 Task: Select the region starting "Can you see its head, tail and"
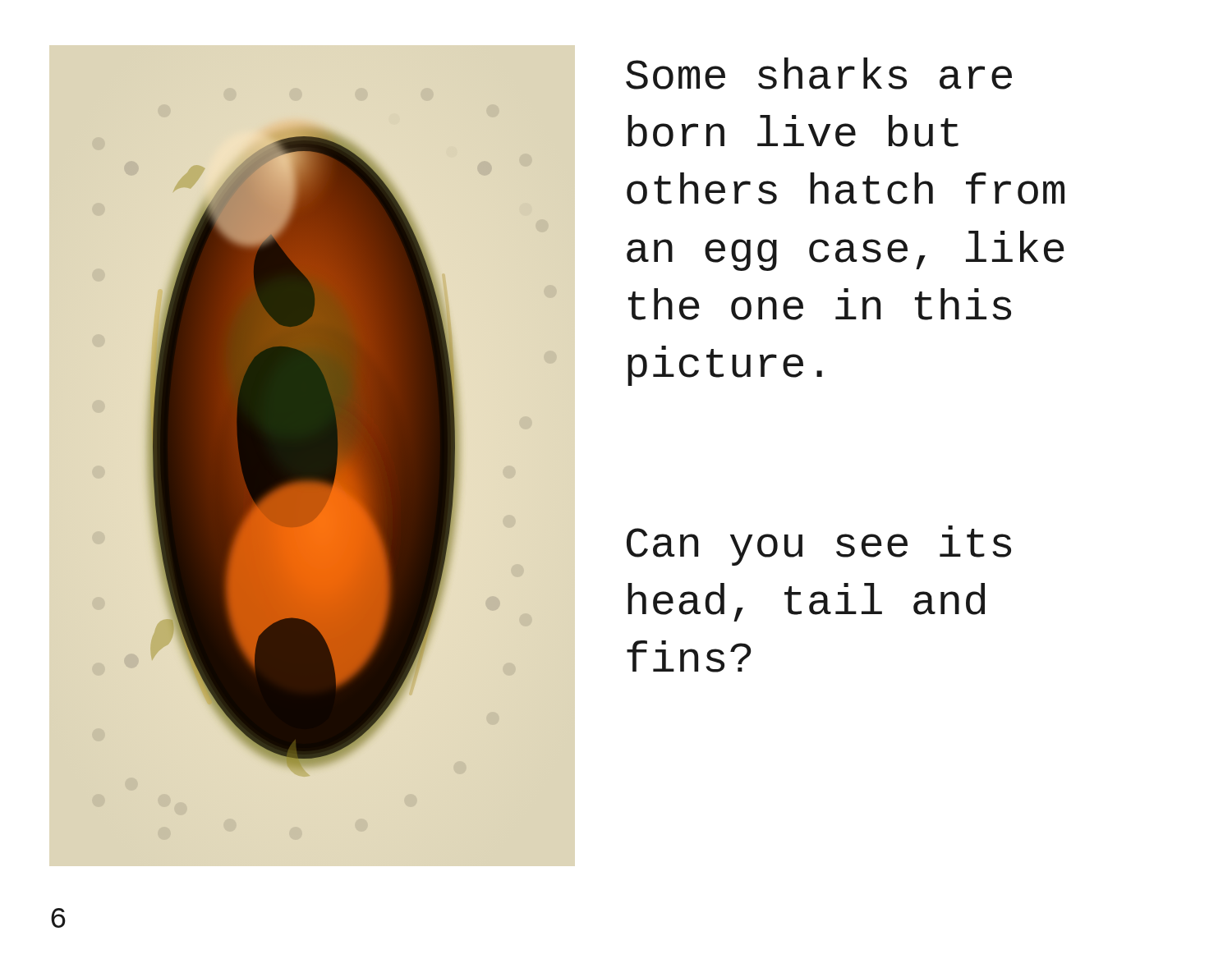(820, 603)
